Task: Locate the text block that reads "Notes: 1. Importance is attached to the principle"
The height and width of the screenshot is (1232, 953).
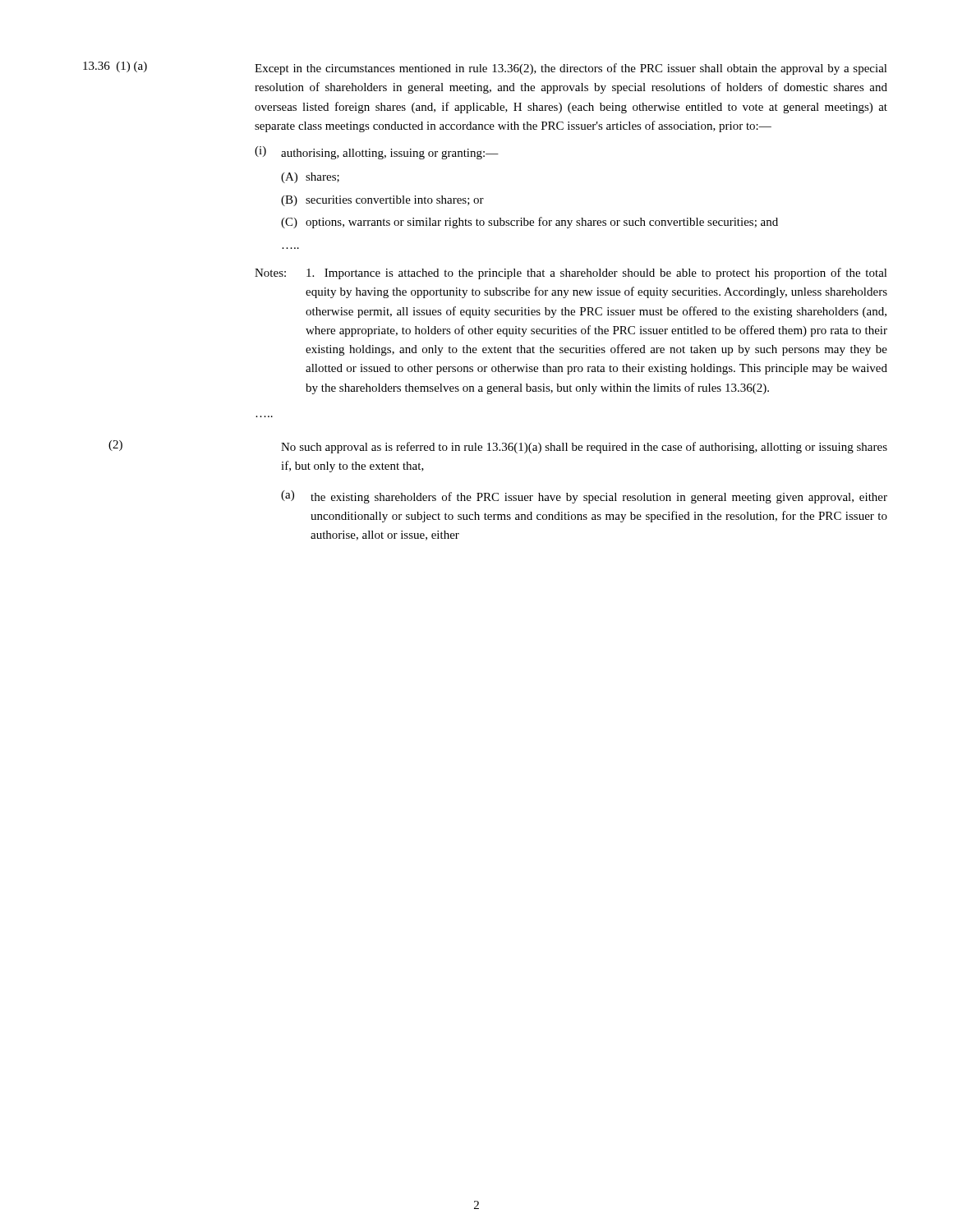Action: (x=571, y=343)
